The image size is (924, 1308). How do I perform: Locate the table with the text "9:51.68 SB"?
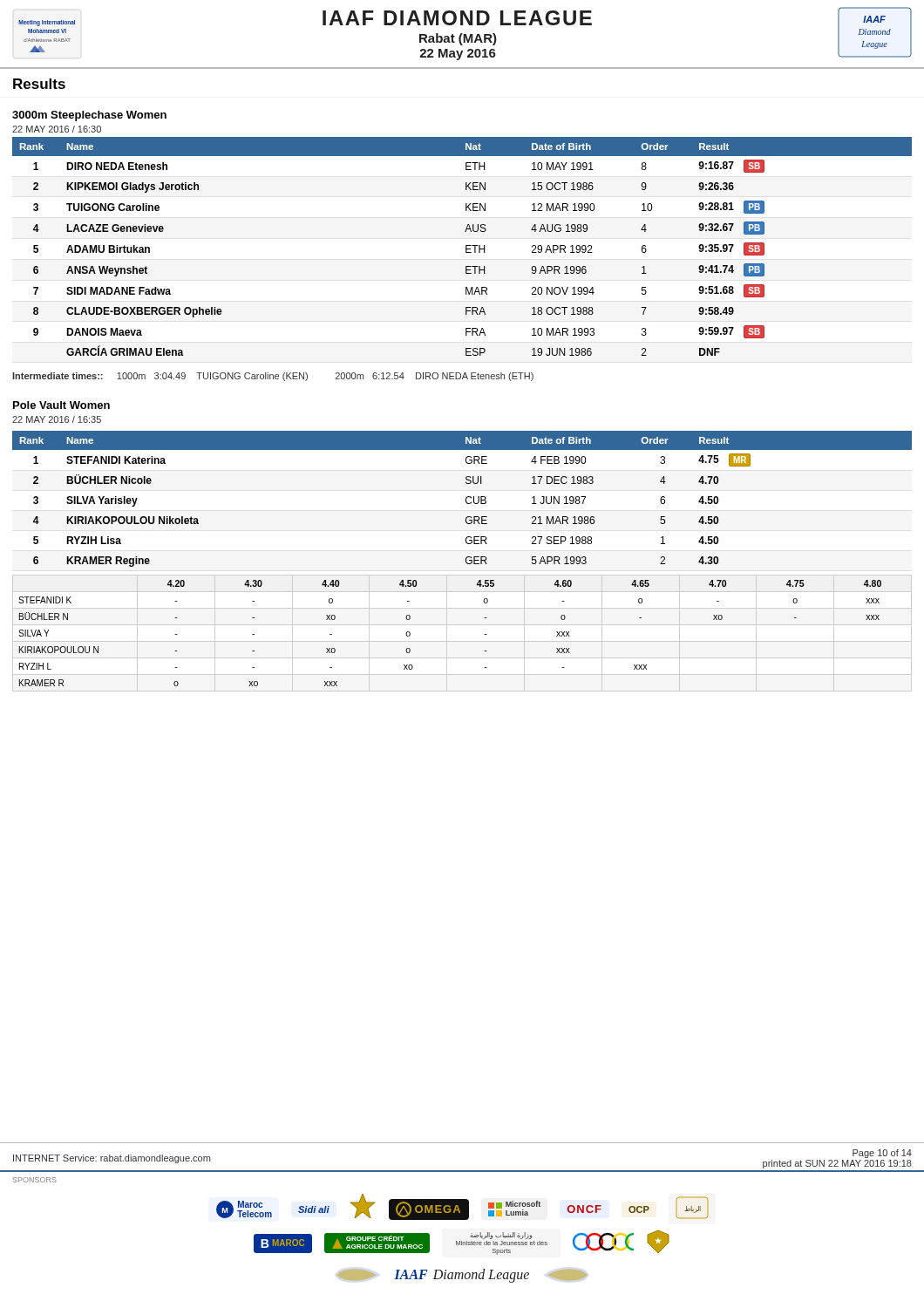point(462,252)
